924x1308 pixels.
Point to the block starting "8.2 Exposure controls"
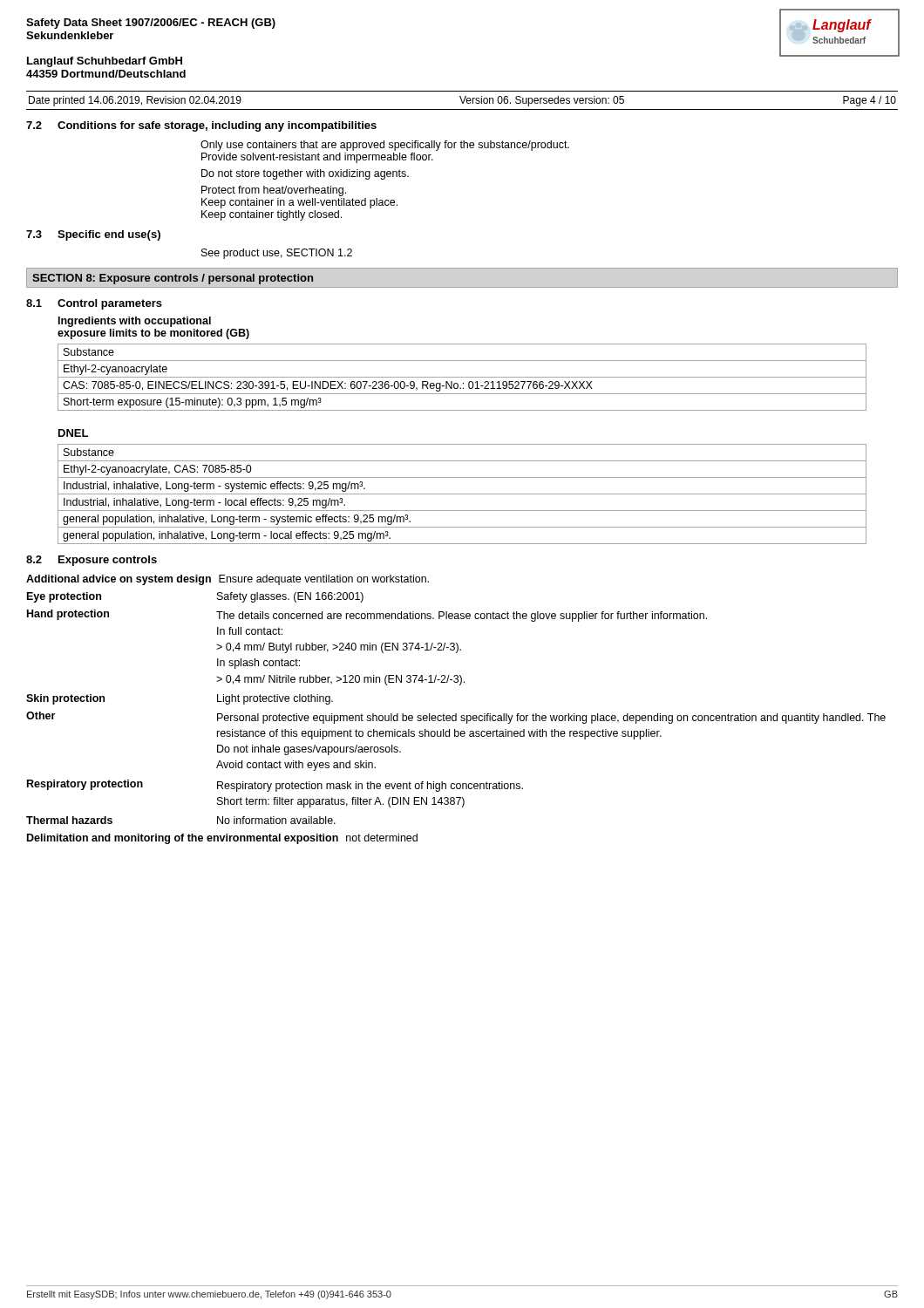(92, 559)
